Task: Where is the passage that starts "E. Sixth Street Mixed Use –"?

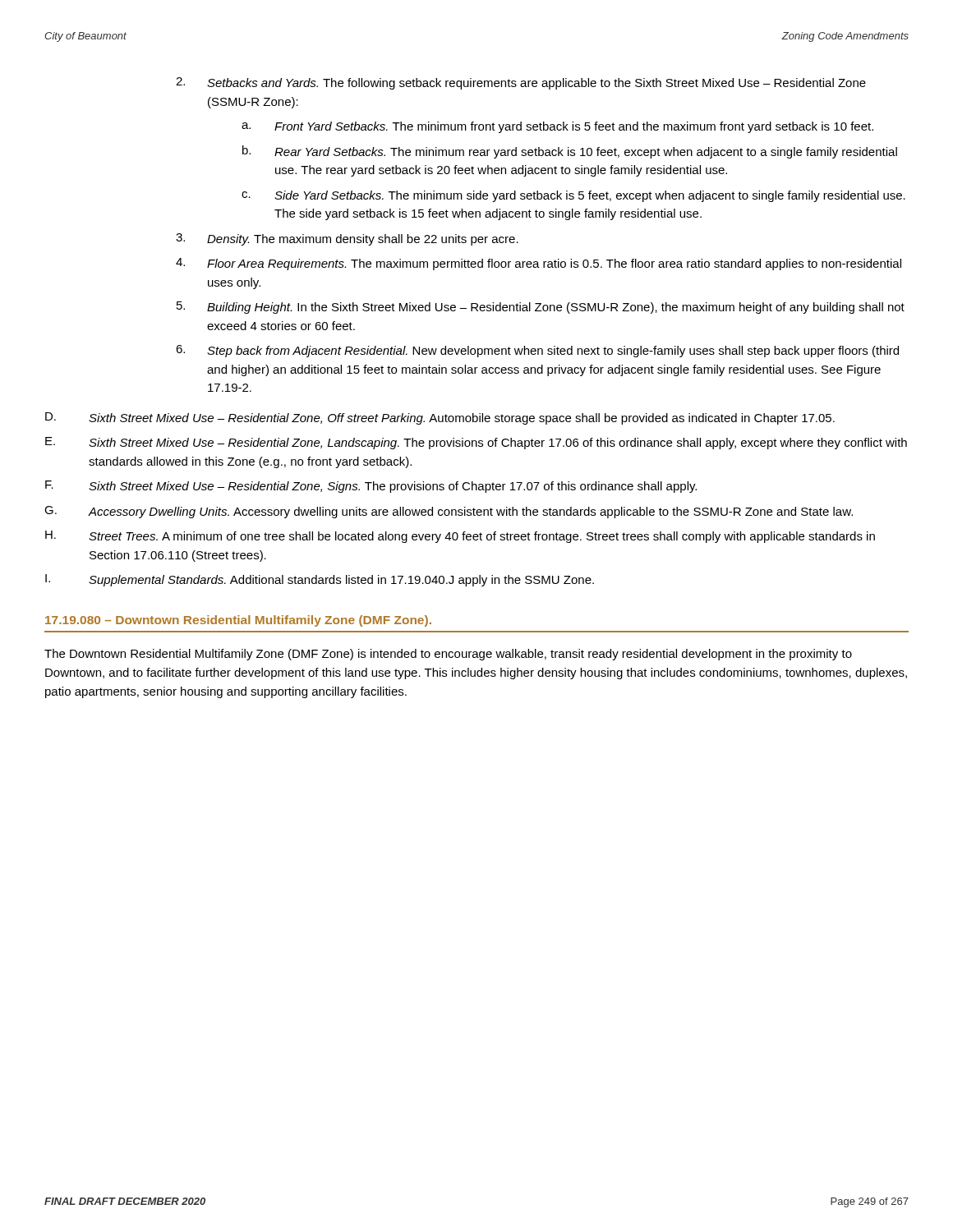Action: point(476,452)
